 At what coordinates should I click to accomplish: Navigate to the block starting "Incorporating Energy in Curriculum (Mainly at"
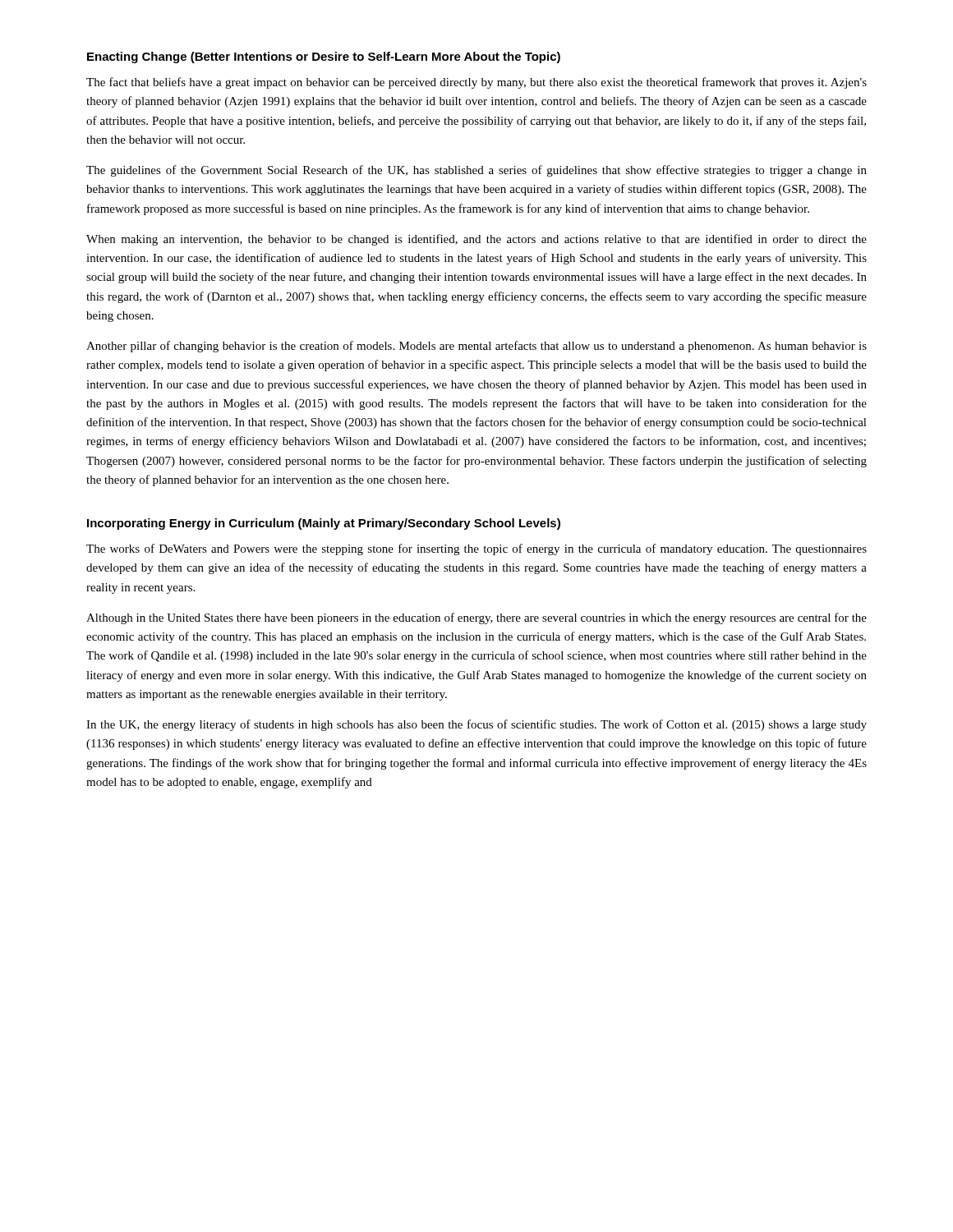324,523
